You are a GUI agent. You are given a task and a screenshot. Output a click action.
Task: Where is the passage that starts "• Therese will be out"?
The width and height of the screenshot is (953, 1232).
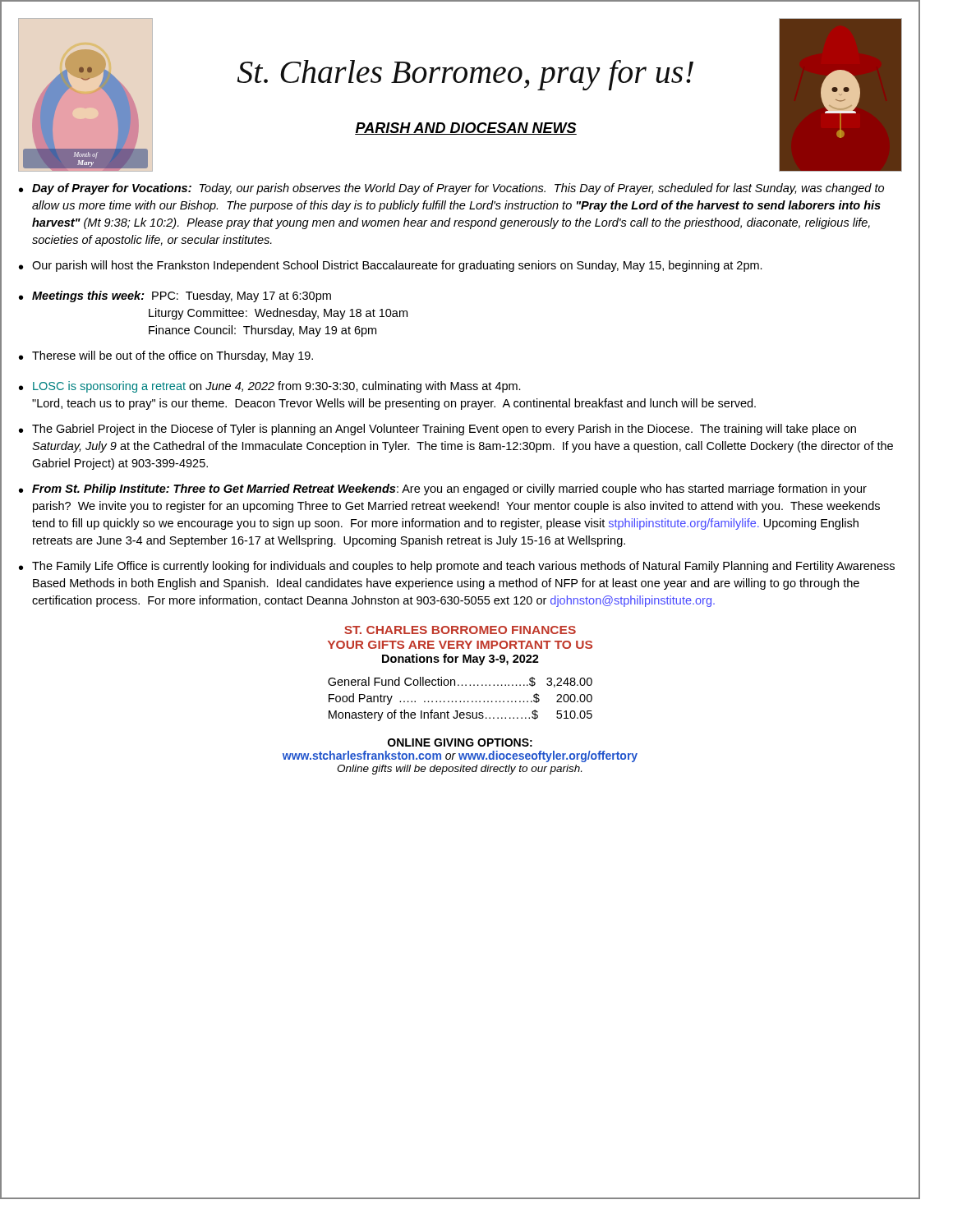coord(166,359)
